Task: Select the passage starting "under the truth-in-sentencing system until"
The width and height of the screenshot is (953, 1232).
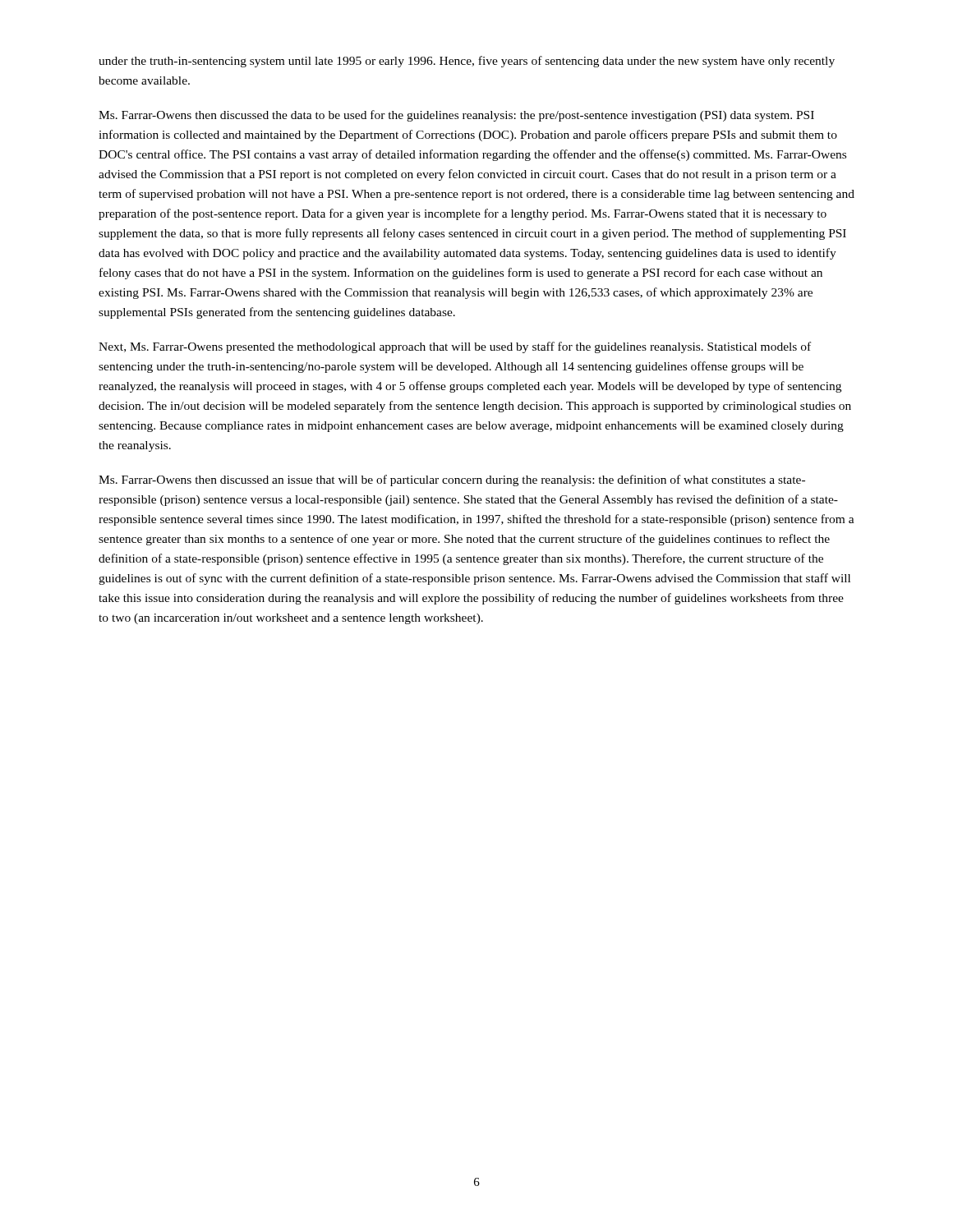Action: [467, 70]
